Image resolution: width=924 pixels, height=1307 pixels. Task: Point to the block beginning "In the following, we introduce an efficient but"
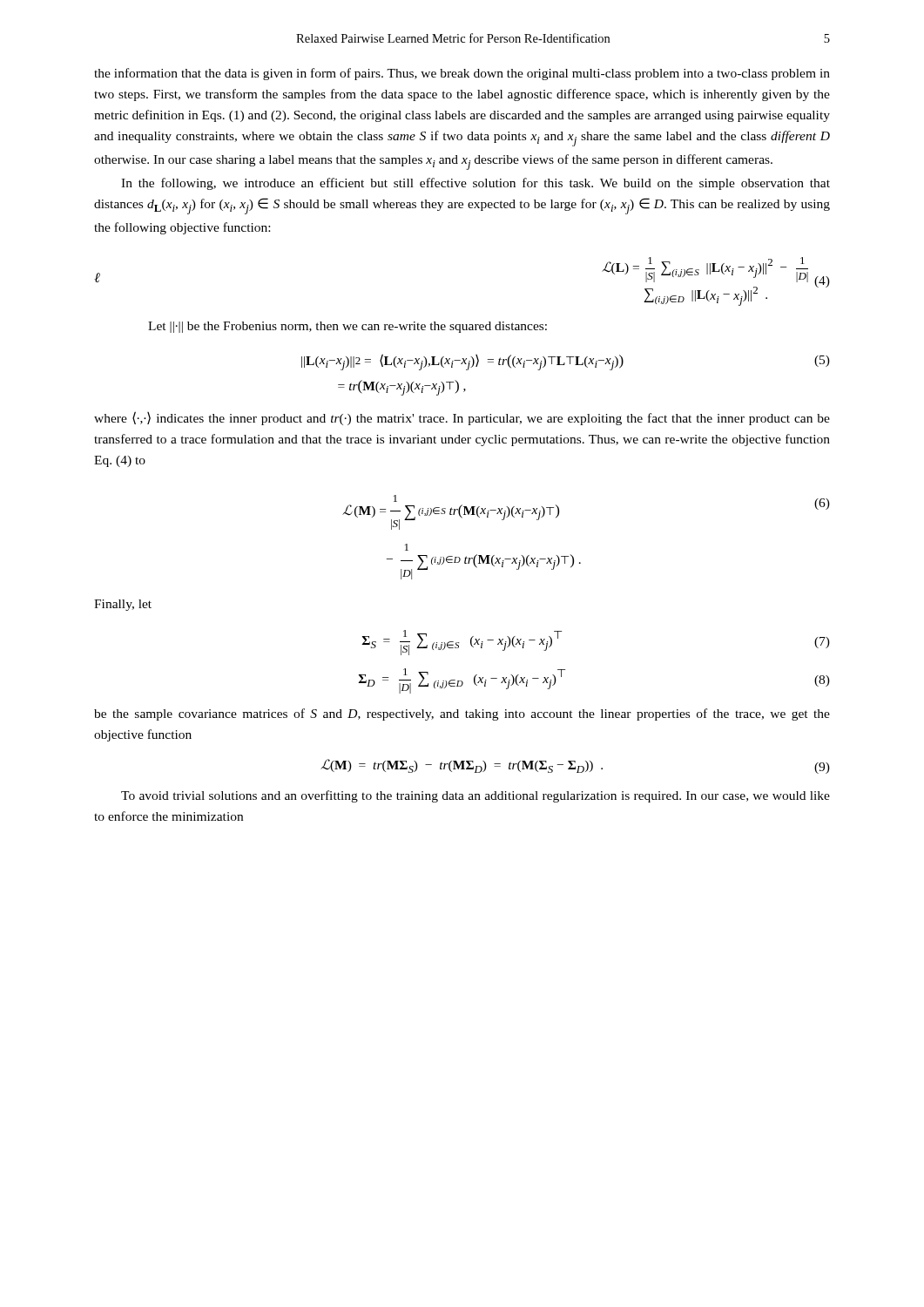click(462, 206)
